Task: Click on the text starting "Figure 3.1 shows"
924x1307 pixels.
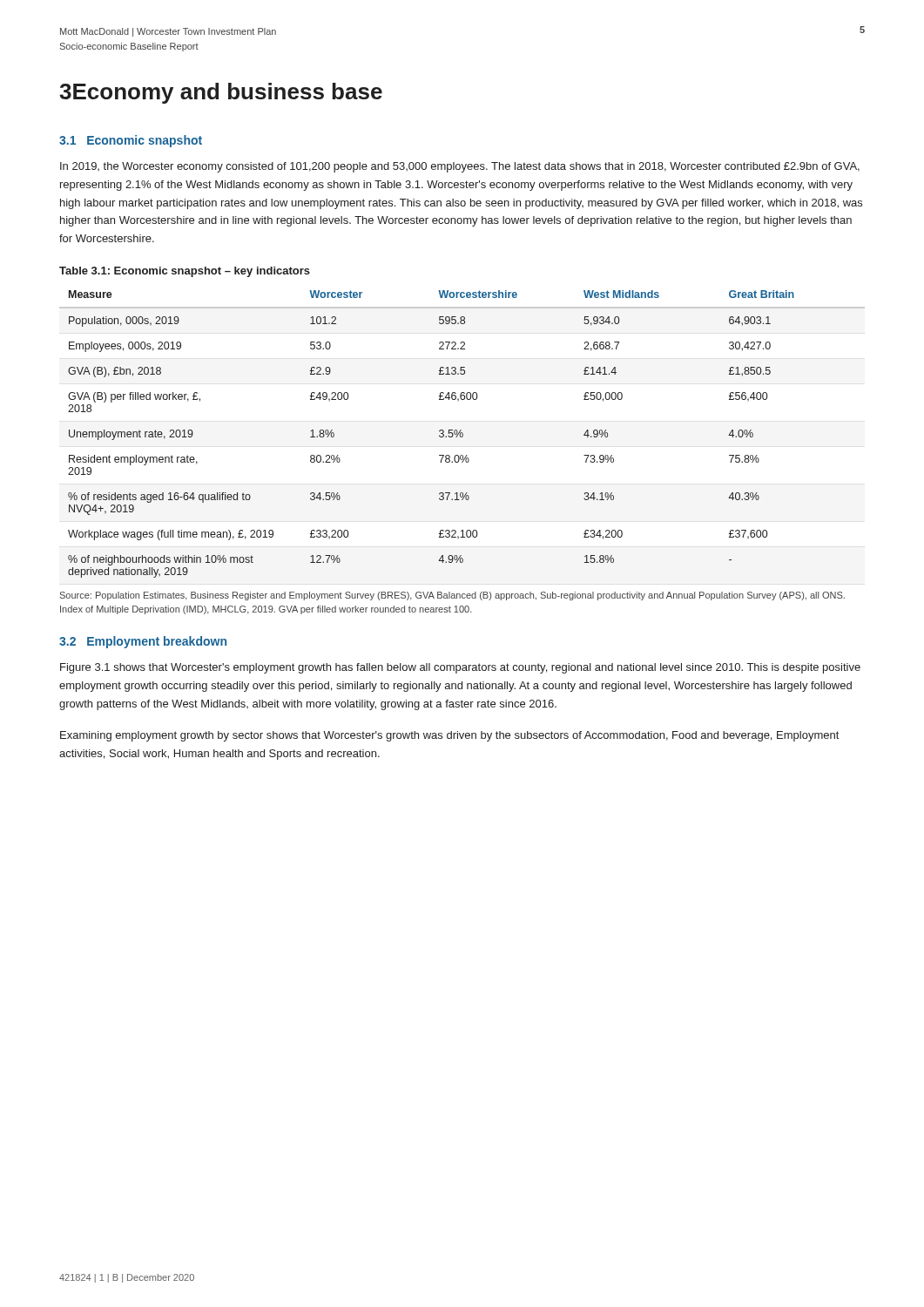Action: (460, 685)
